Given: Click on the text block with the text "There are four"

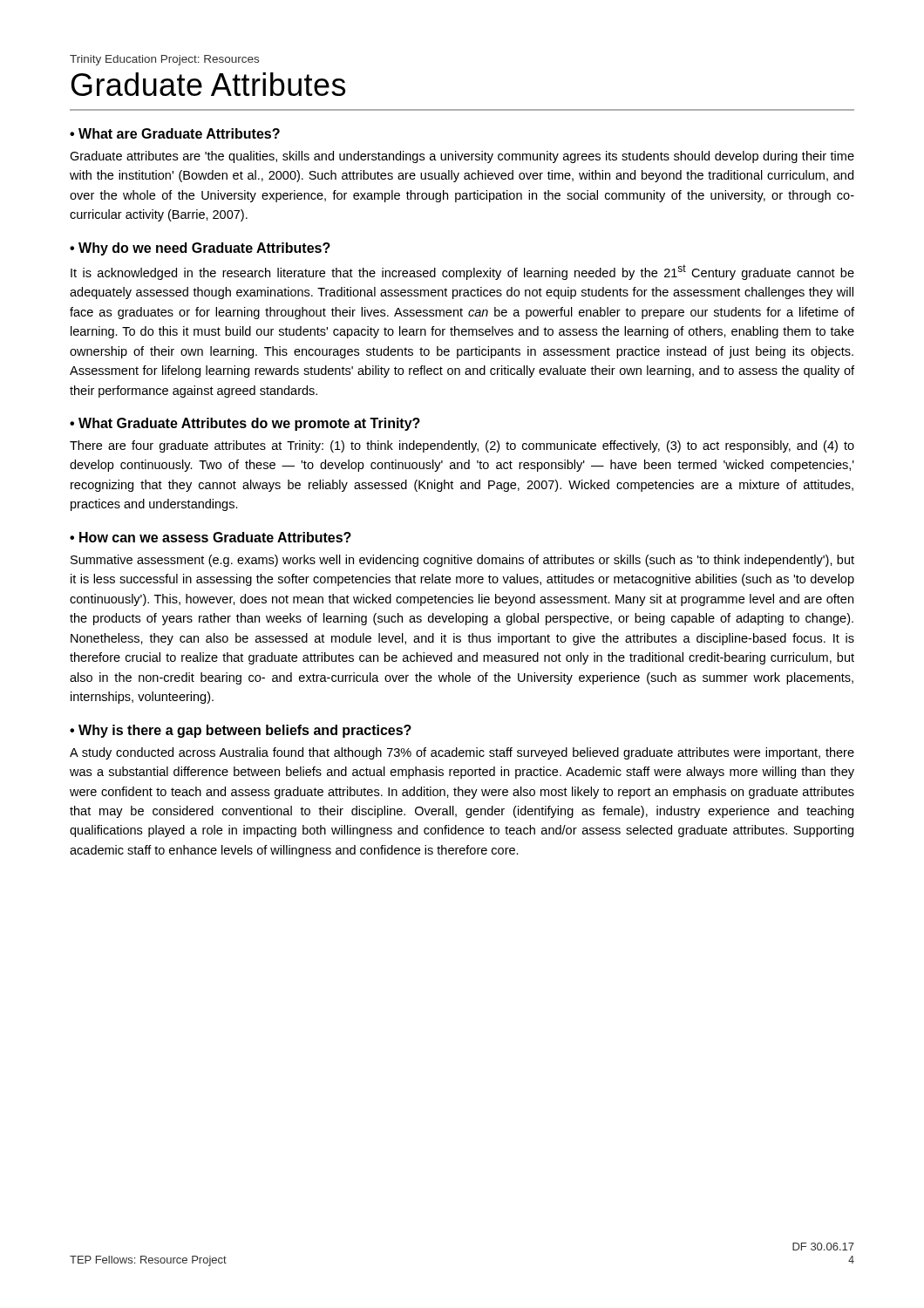Looking at the screenshot, I should 462,475.
